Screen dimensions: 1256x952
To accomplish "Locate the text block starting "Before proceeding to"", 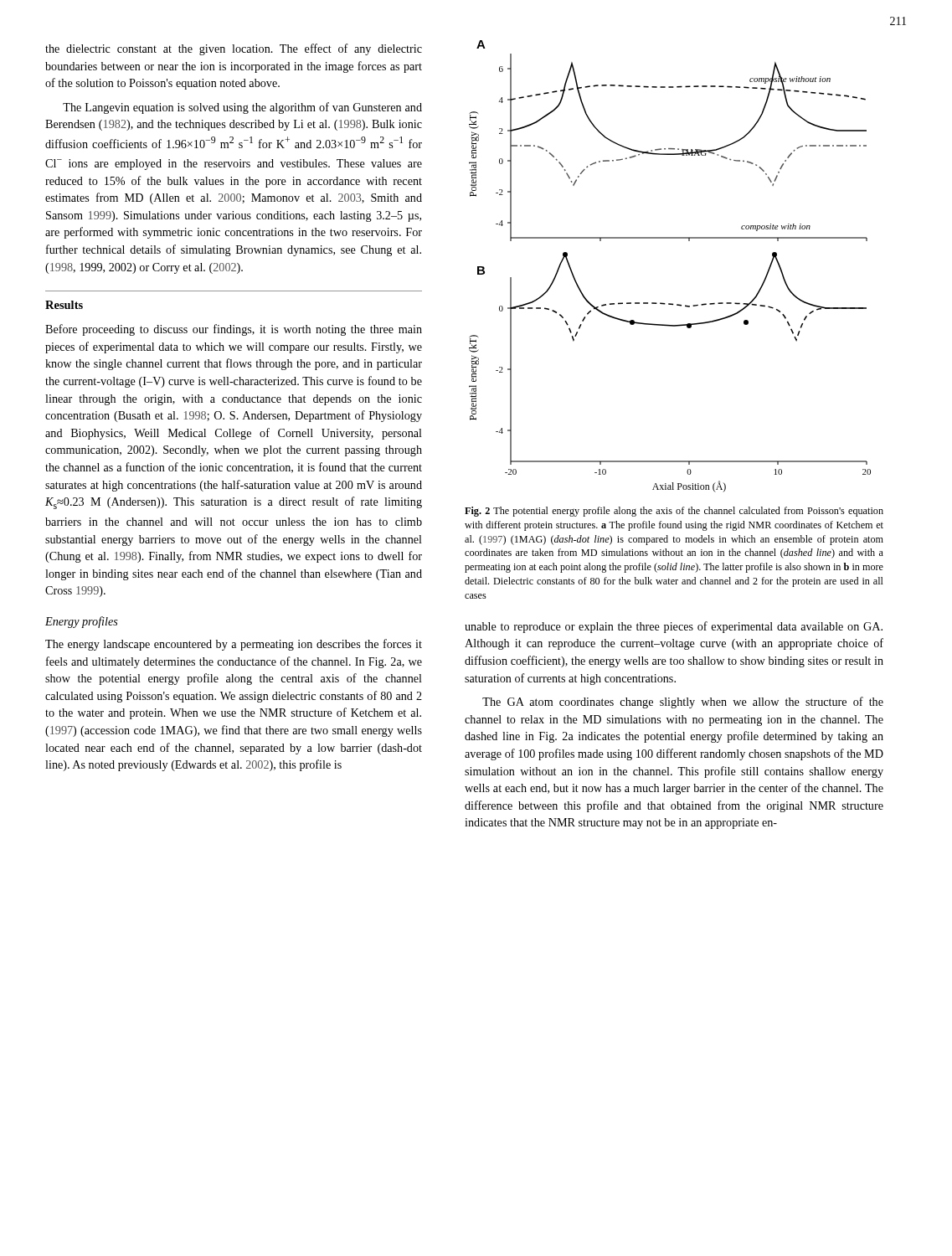I will (x=234, y=460).
